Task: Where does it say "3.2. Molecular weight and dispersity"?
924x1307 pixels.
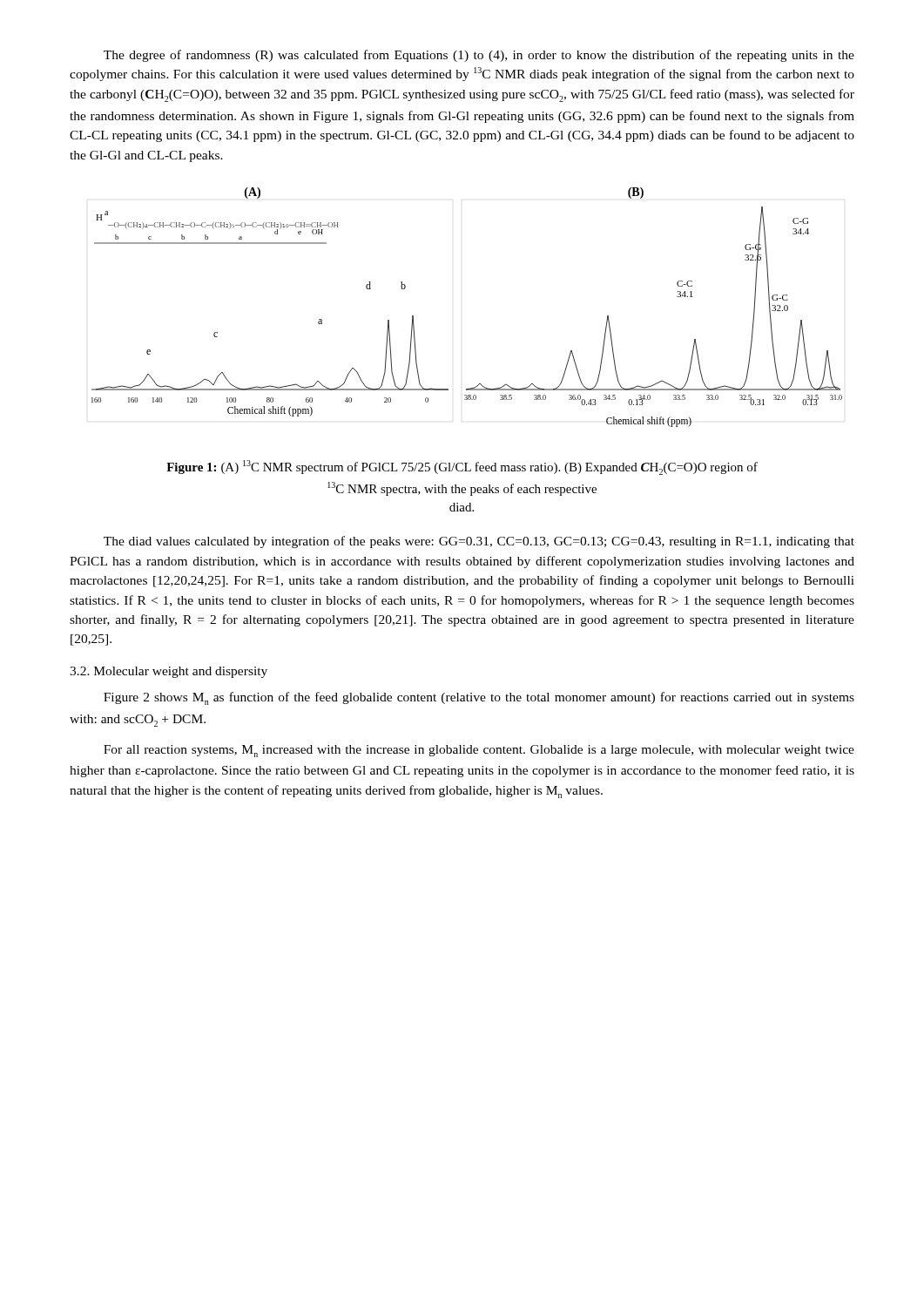Action: 169,670
